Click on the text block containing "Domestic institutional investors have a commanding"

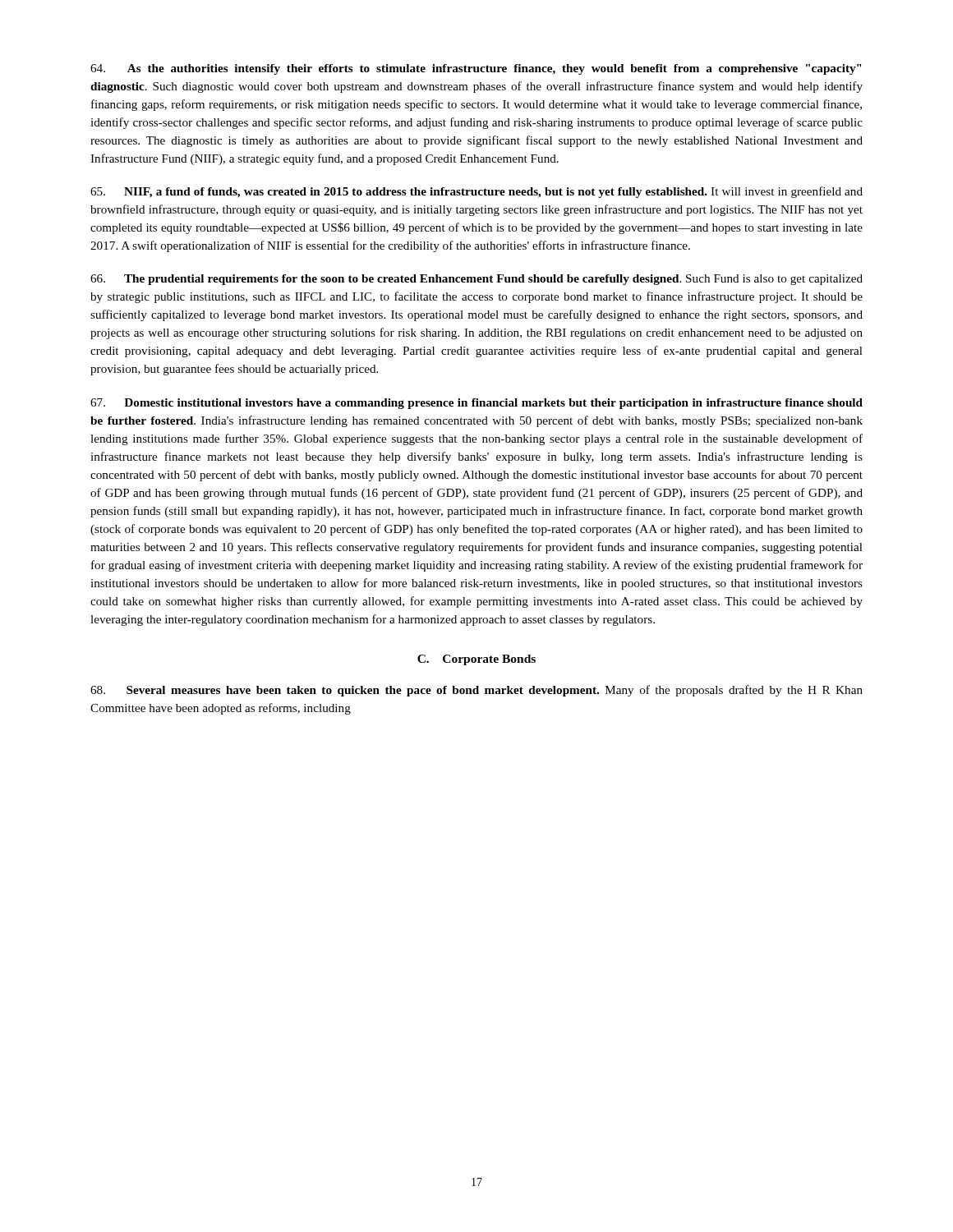tap(476, 510)
